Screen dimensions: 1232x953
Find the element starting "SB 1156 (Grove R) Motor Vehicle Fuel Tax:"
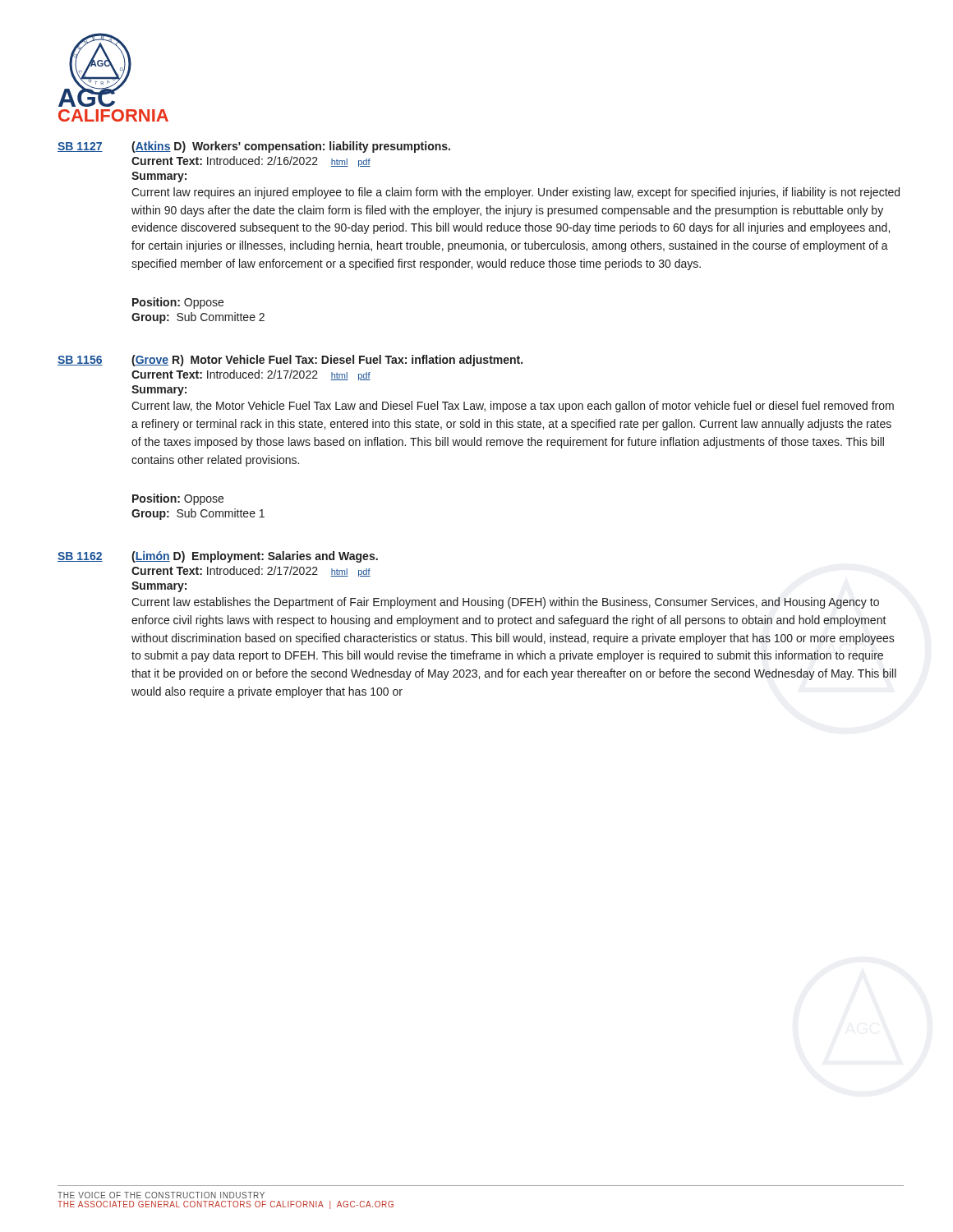tap(481, 437)
